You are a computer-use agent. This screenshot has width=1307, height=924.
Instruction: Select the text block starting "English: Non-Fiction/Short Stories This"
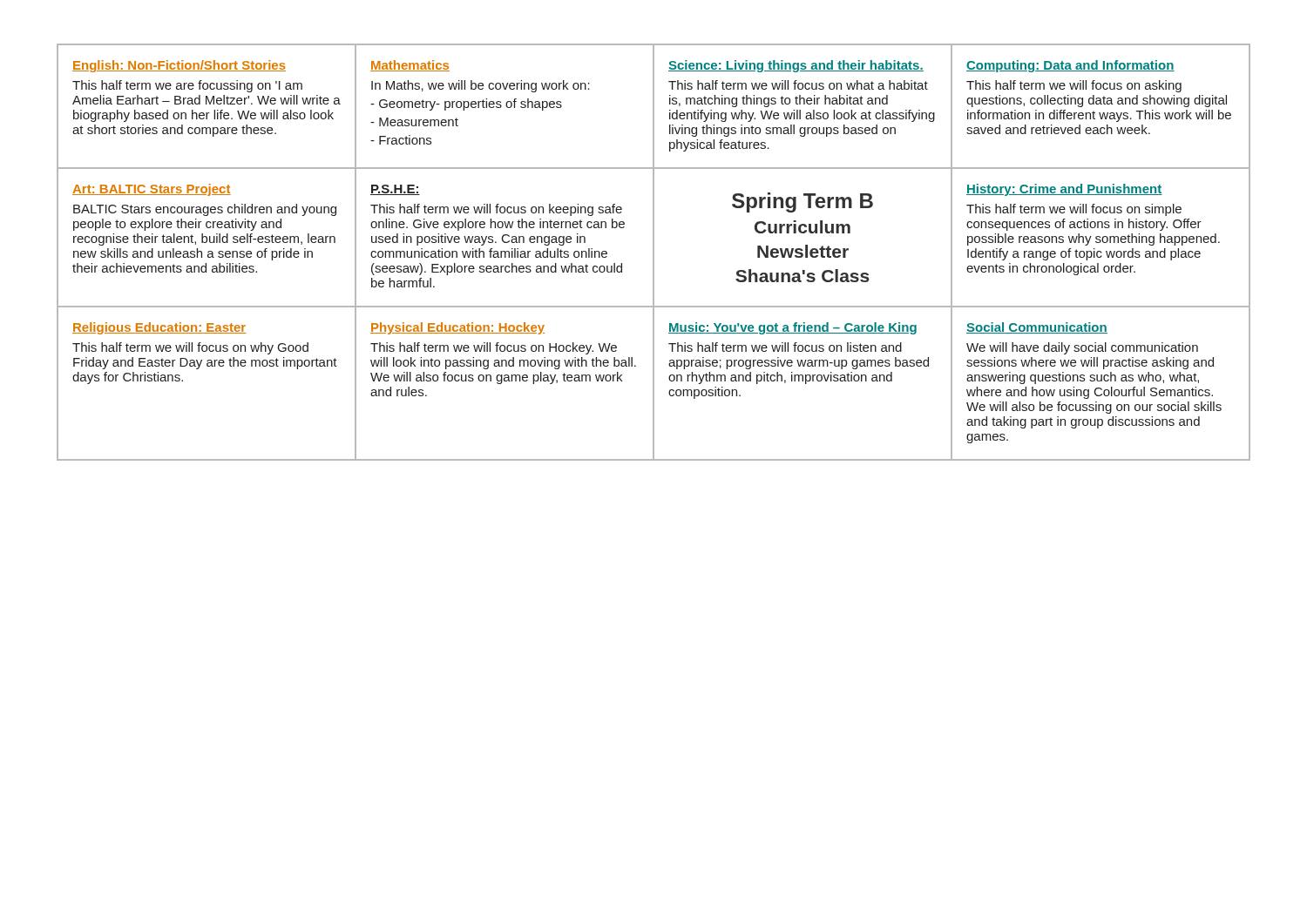pyautogui.click(x=207, y=97)
